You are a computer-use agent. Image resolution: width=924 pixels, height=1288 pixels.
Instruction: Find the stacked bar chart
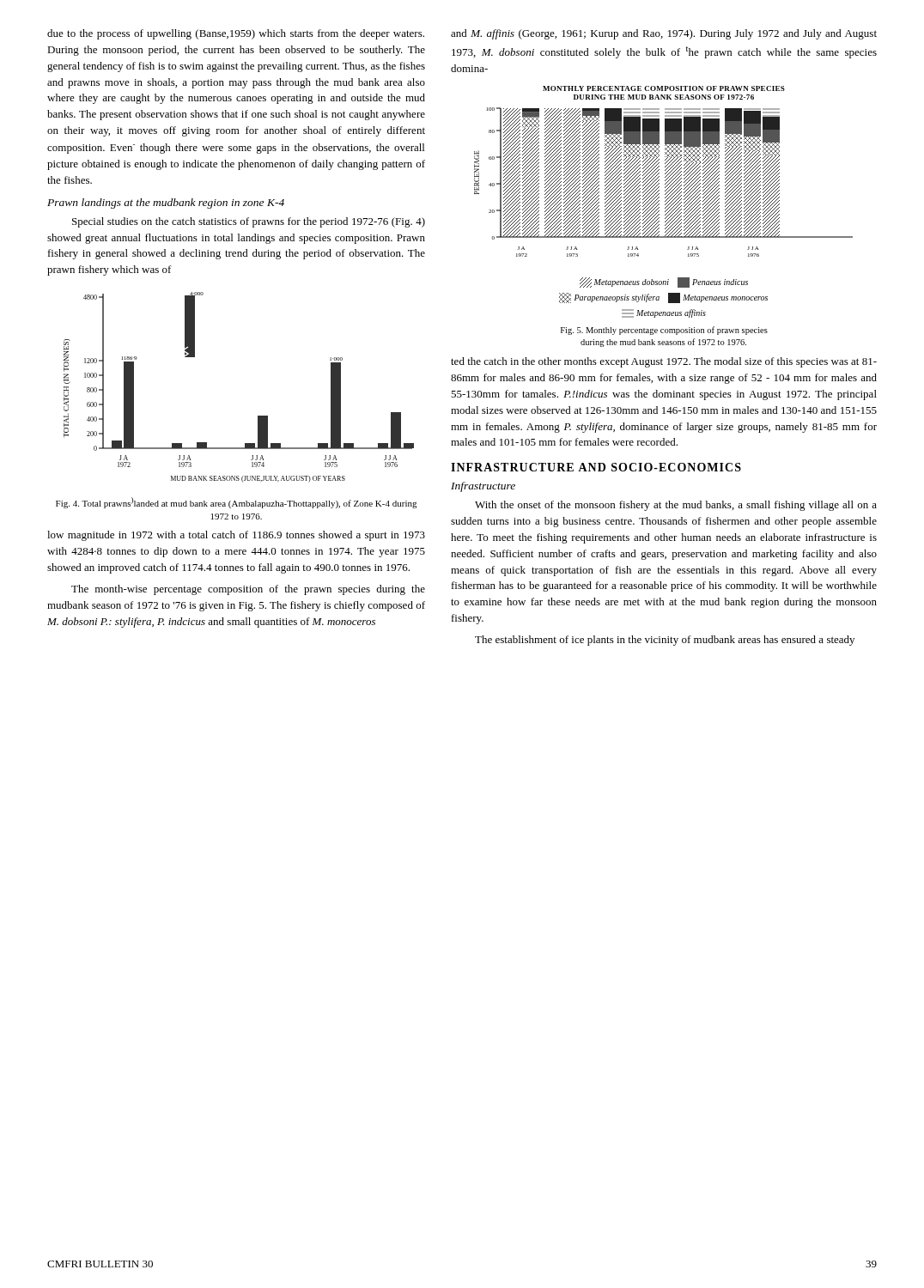click(x=664, y=202)
